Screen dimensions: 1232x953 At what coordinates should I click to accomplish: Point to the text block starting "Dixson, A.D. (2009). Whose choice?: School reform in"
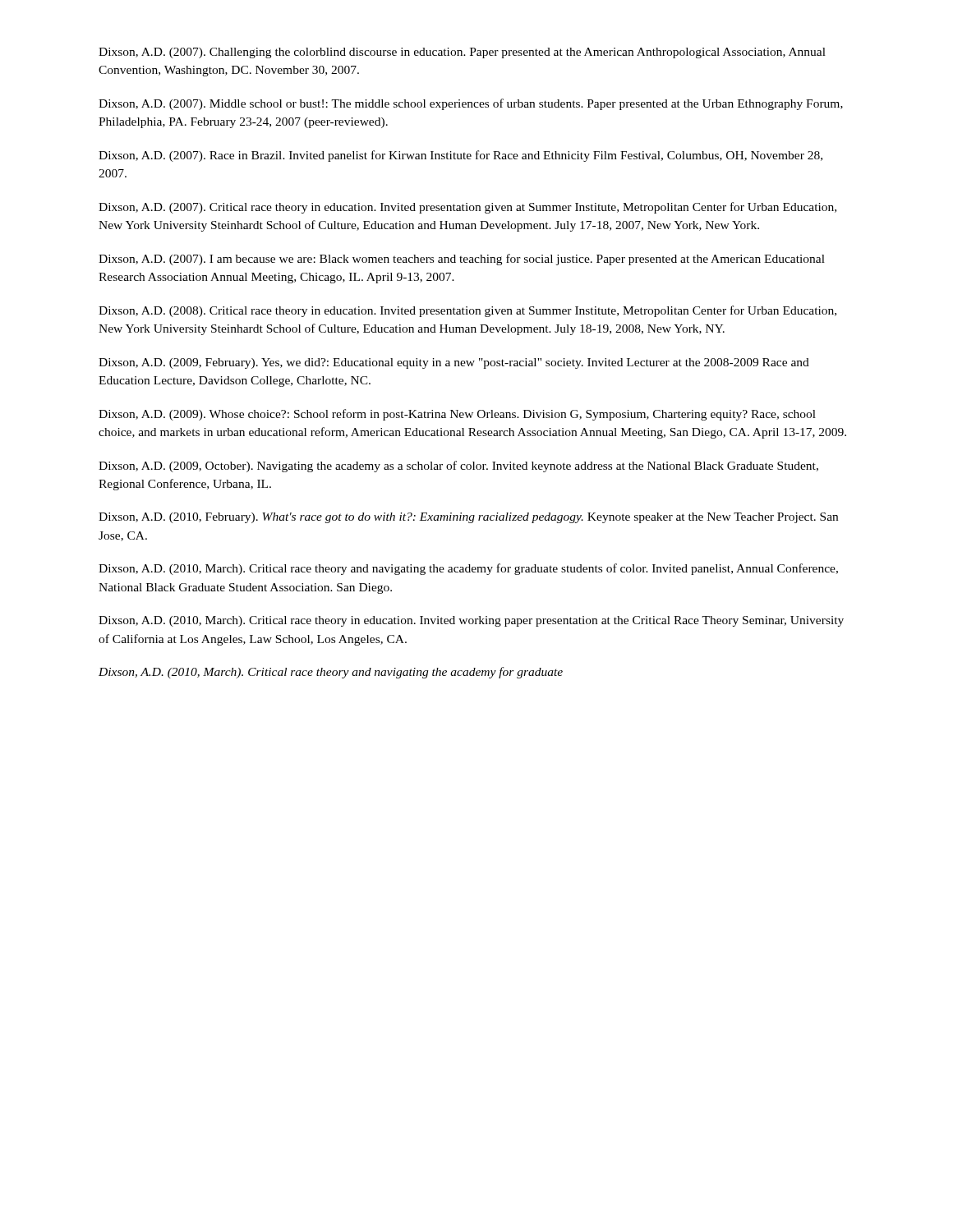pos(473,422)
